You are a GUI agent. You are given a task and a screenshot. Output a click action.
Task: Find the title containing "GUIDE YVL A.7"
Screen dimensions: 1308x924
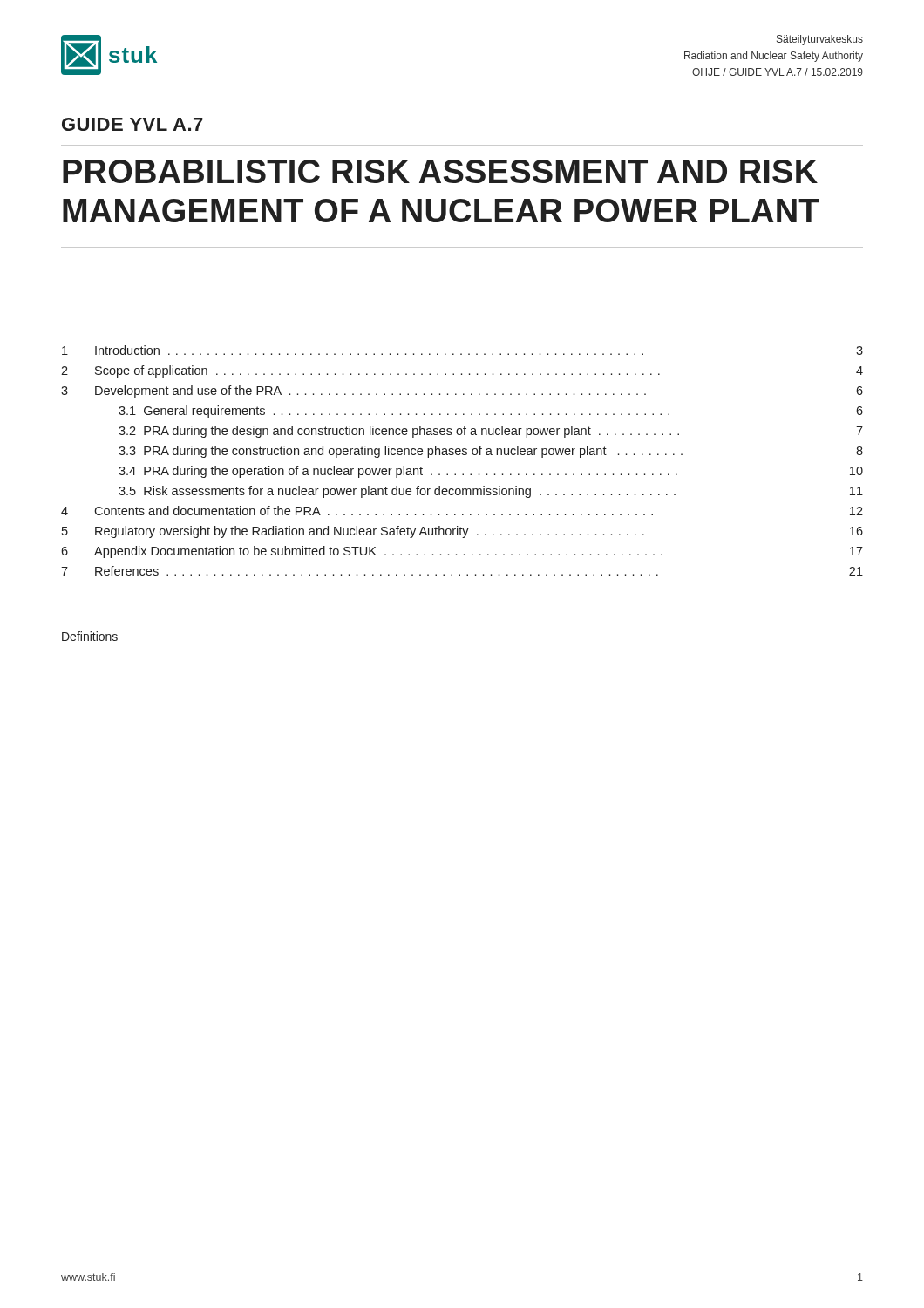132,124
